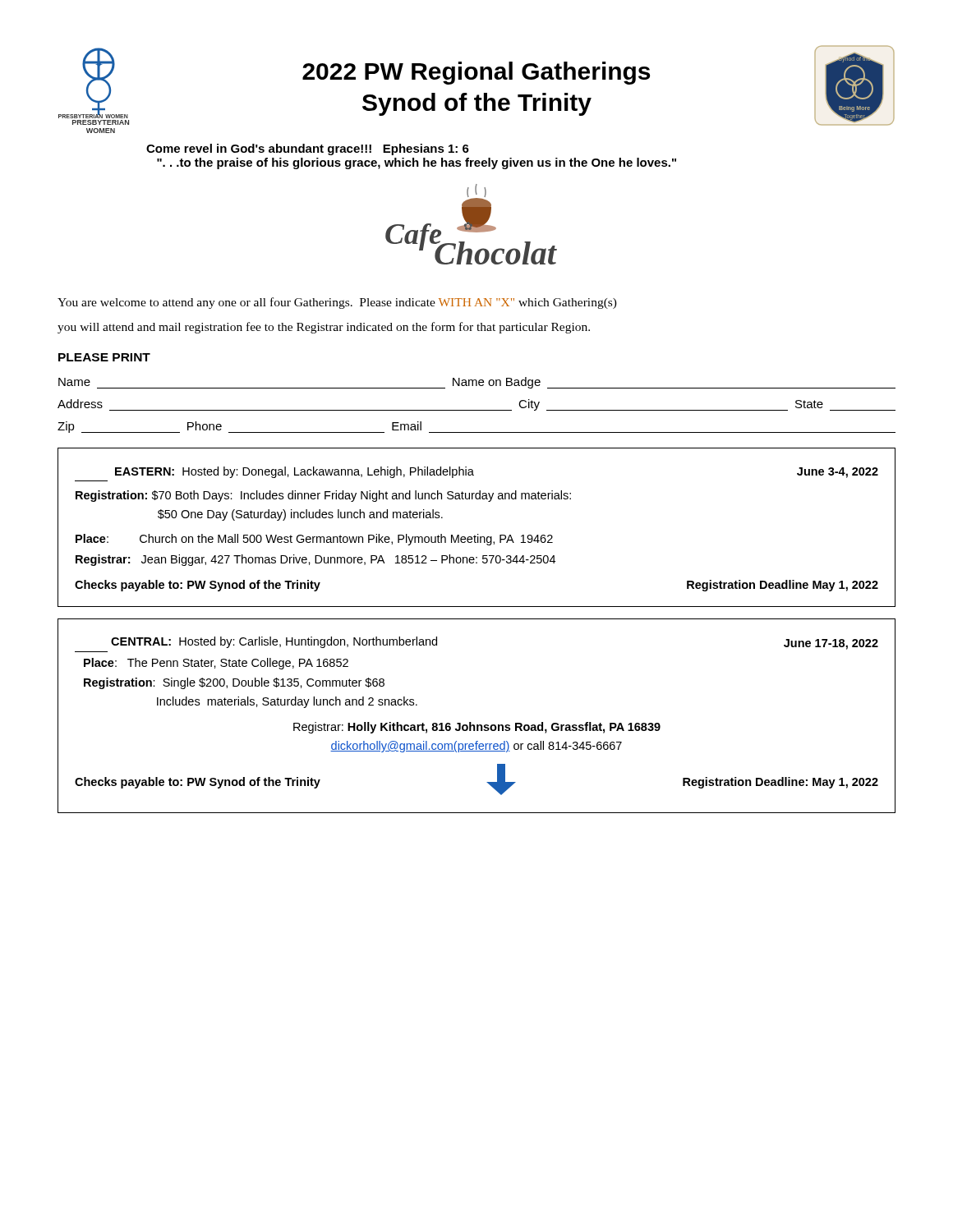
Task: Find the table that mentions "EASTERN: Hosted by: Donegal, Lackawanna,"
Action: pyautogui.click(x=476, y=527)
